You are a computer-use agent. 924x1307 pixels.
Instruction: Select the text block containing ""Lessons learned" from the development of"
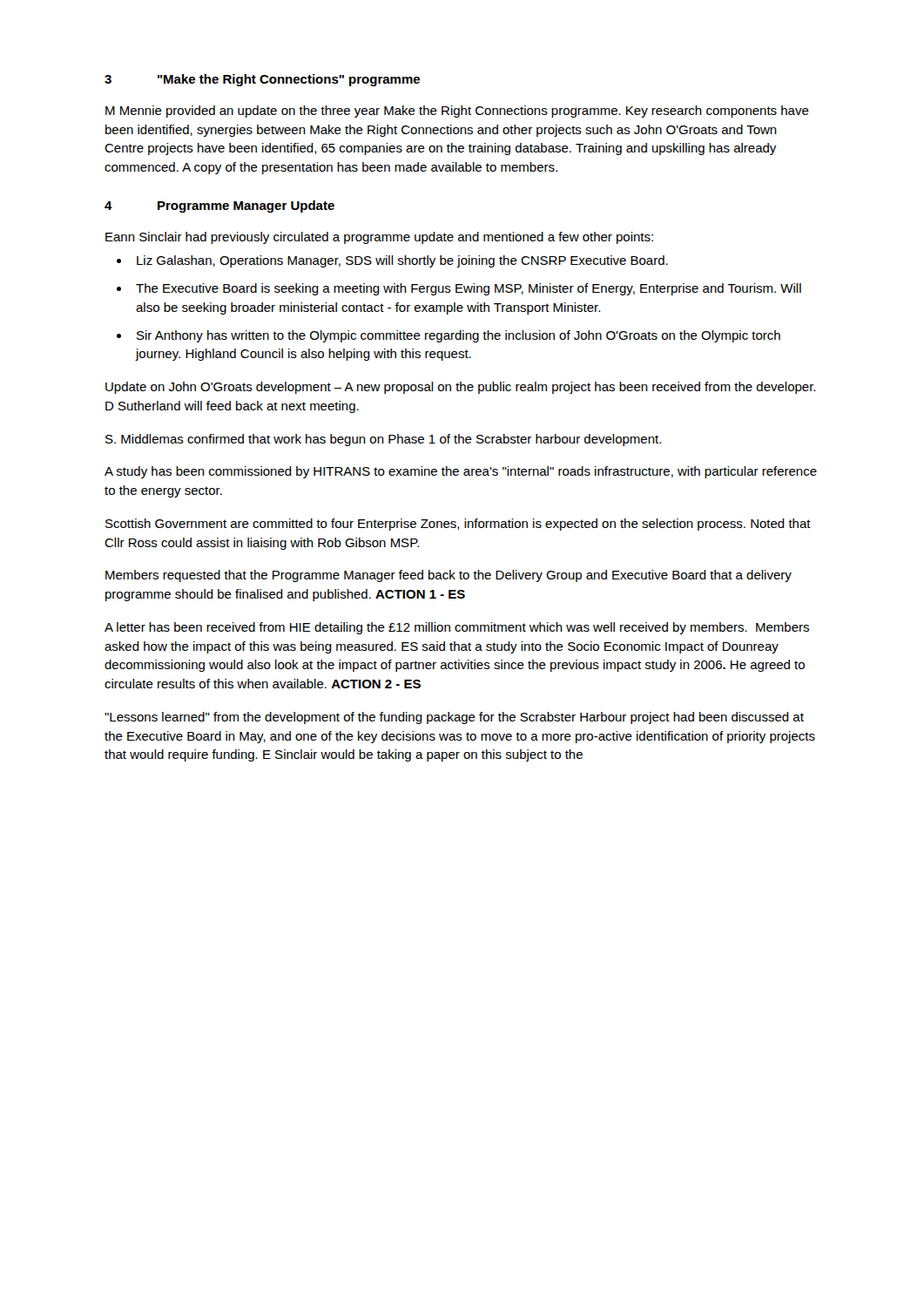(460, 735)
